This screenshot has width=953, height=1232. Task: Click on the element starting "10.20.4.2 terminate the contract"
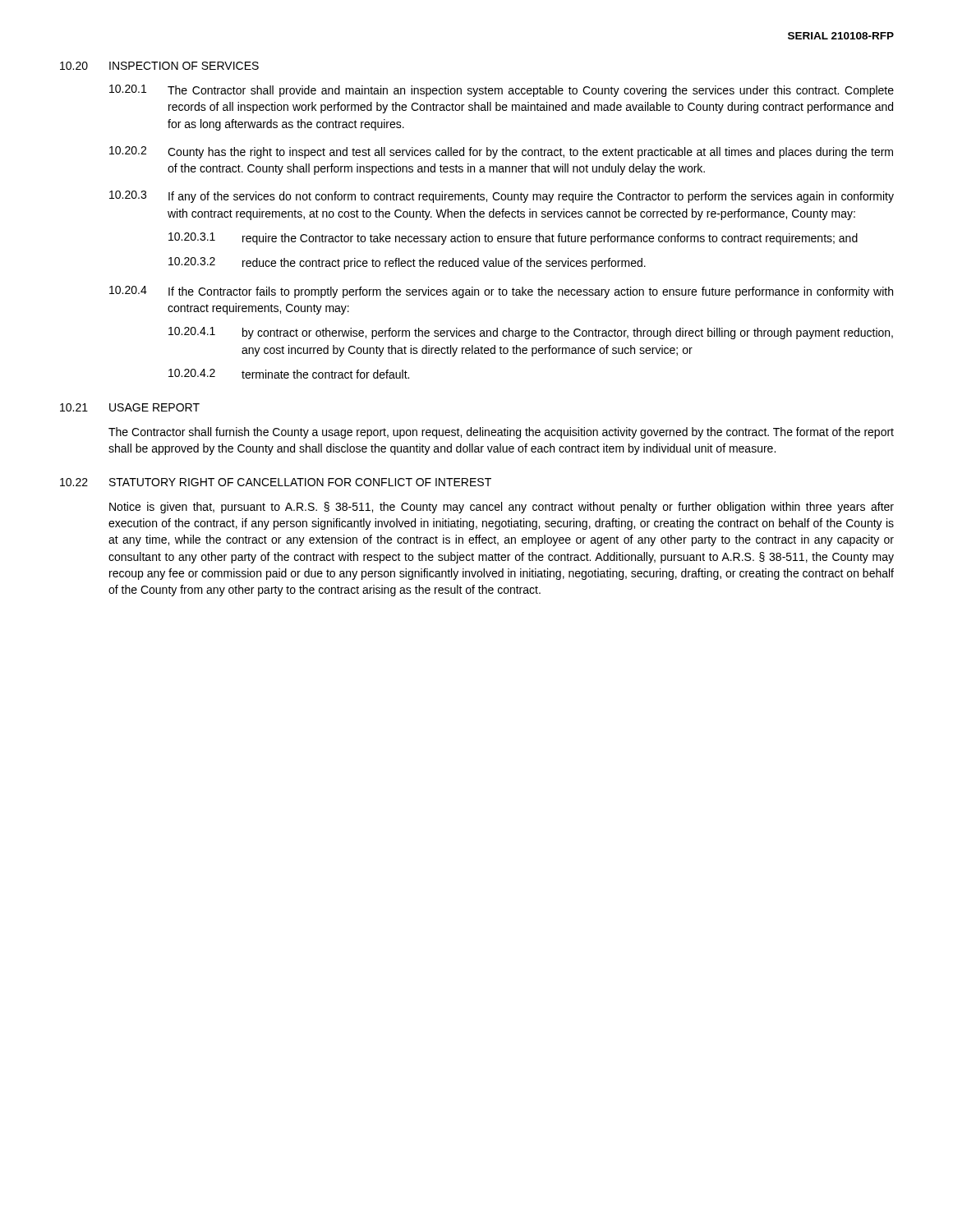coord(289,374)
